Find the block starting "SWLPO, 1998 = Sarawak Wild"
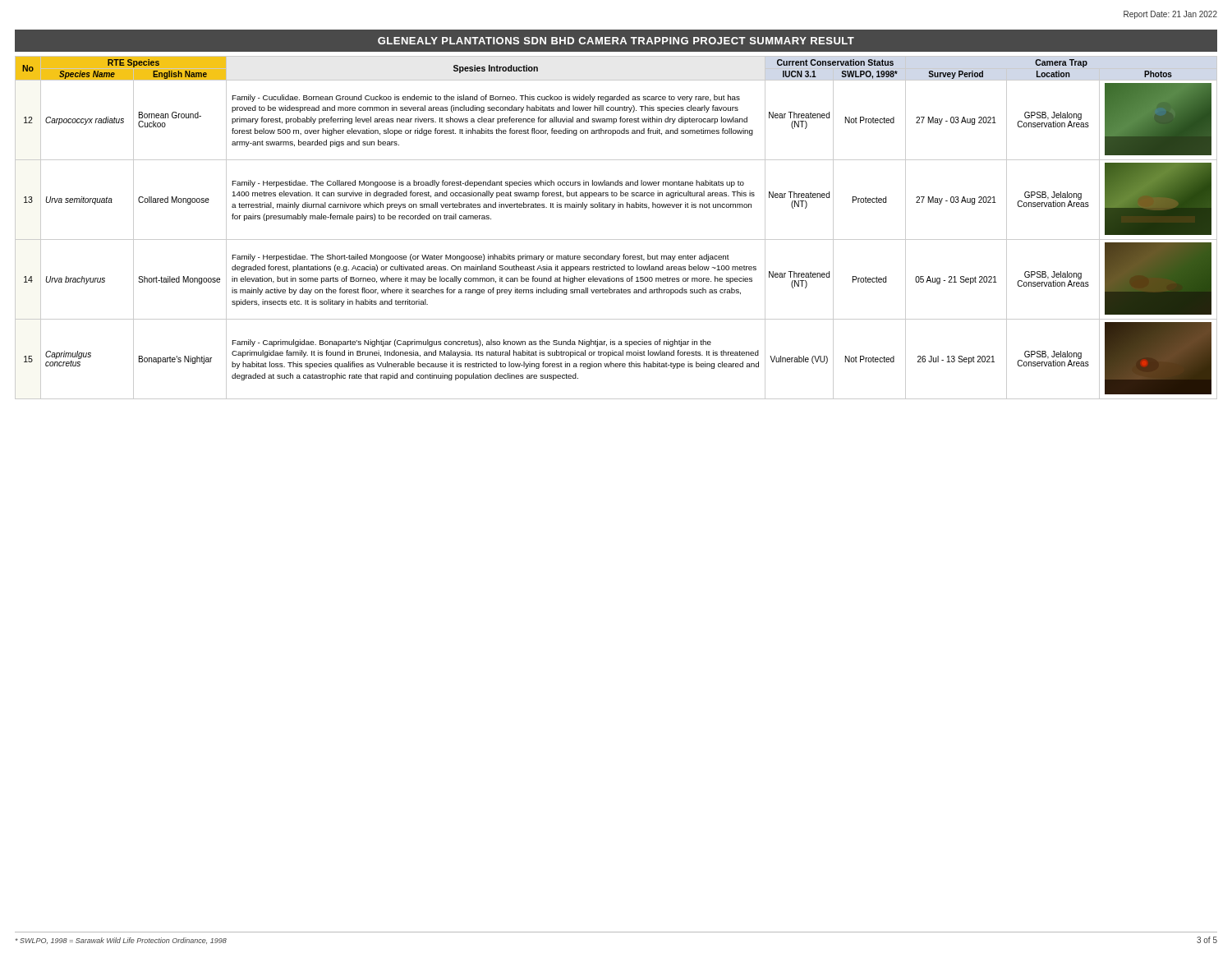1232x953 pixels. 121,940
